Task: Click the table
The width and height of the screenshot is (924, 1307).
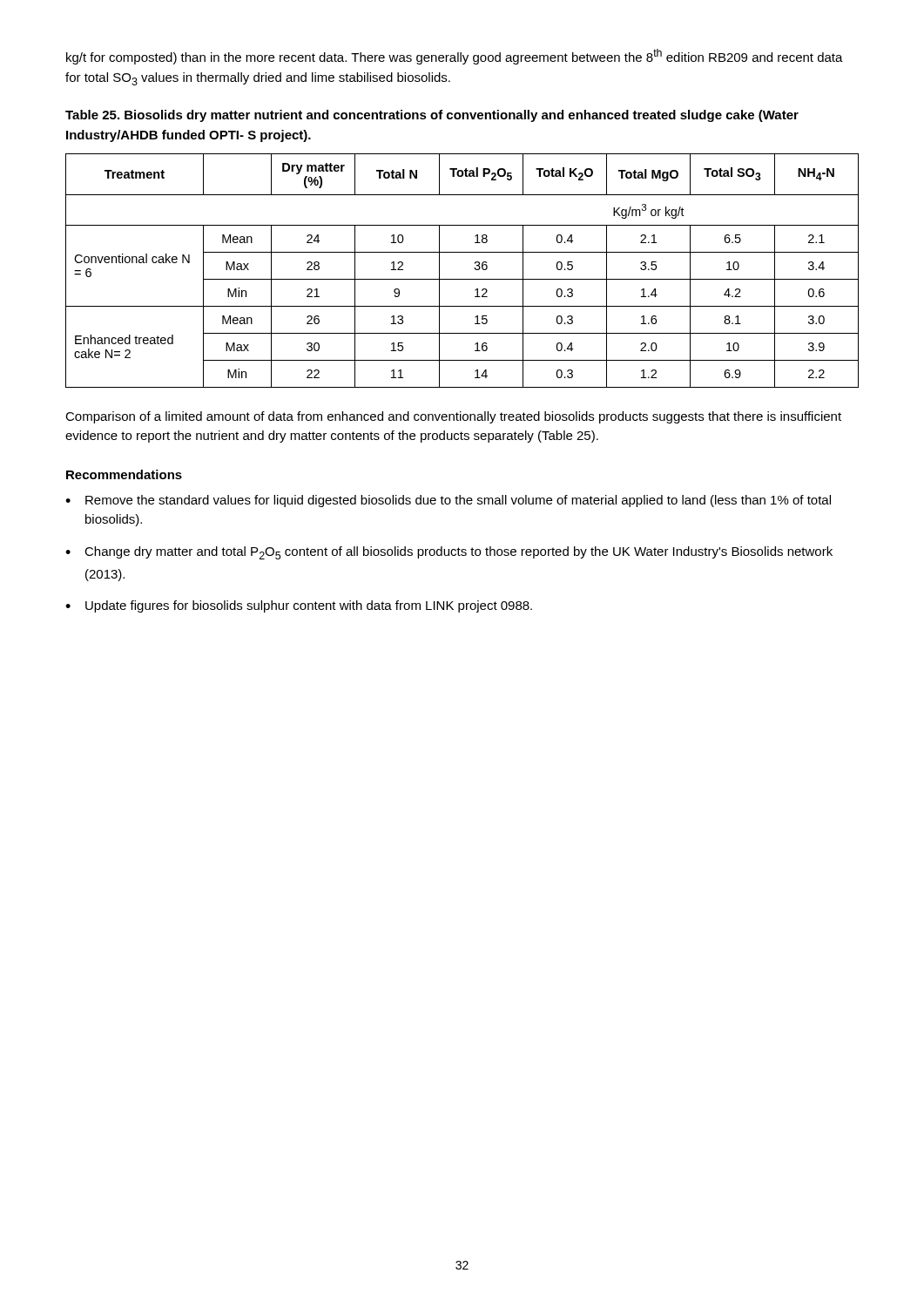Action: point(462,271)
